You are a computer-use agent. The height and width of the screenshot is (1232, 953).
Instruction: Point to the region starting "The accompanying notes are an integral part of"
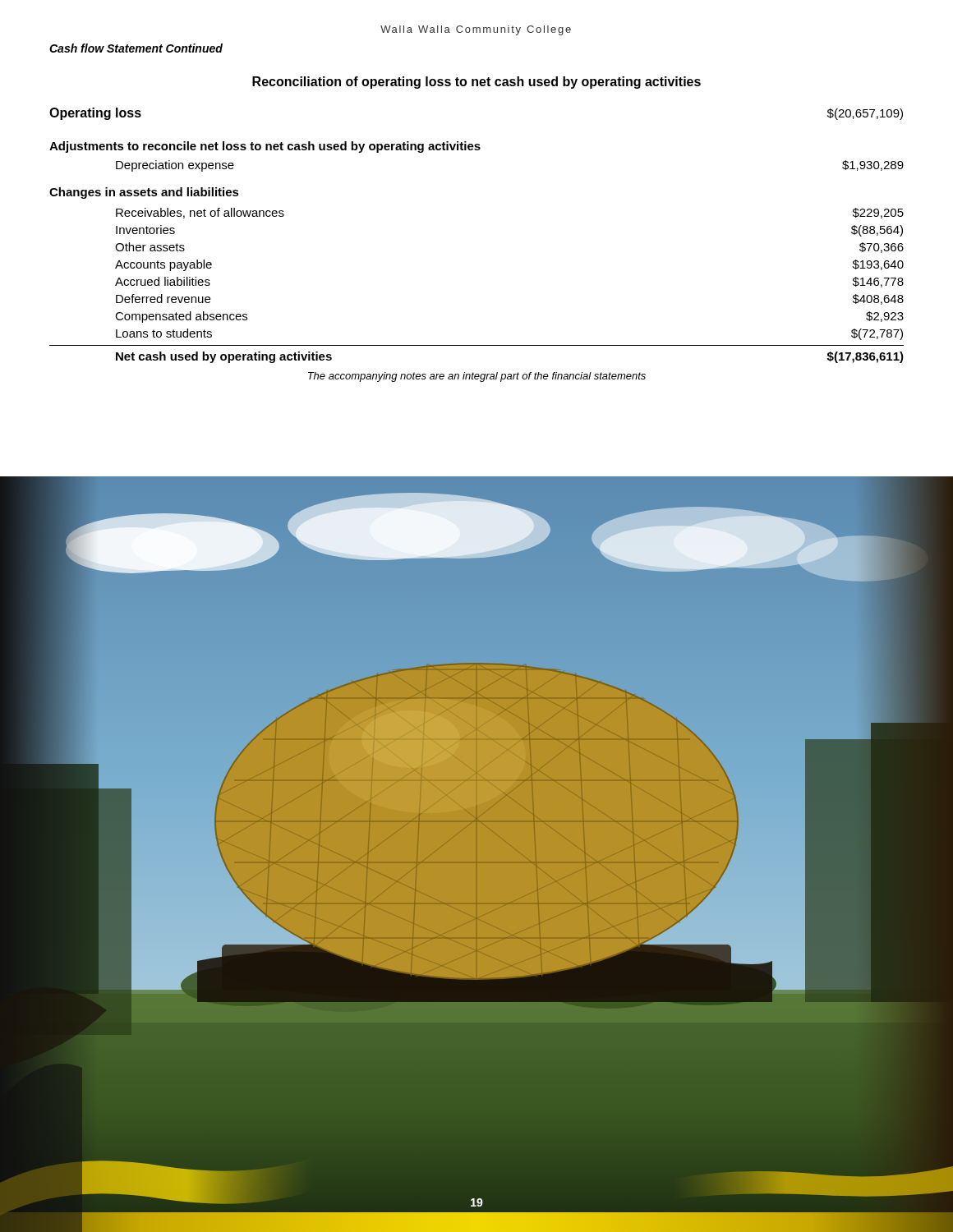[x=476, y=376]
